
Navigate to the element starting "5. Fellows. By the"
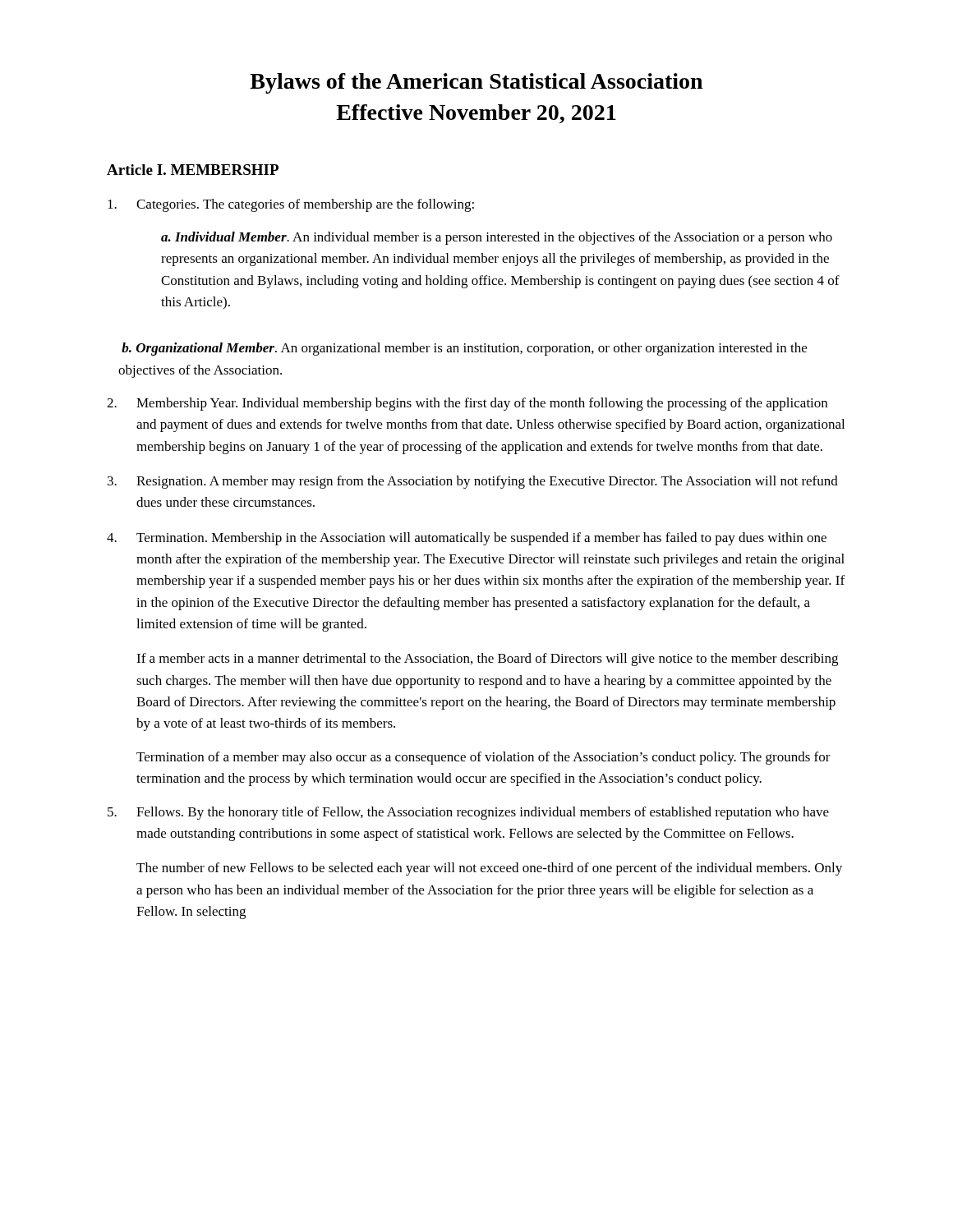tap(476, 823)
